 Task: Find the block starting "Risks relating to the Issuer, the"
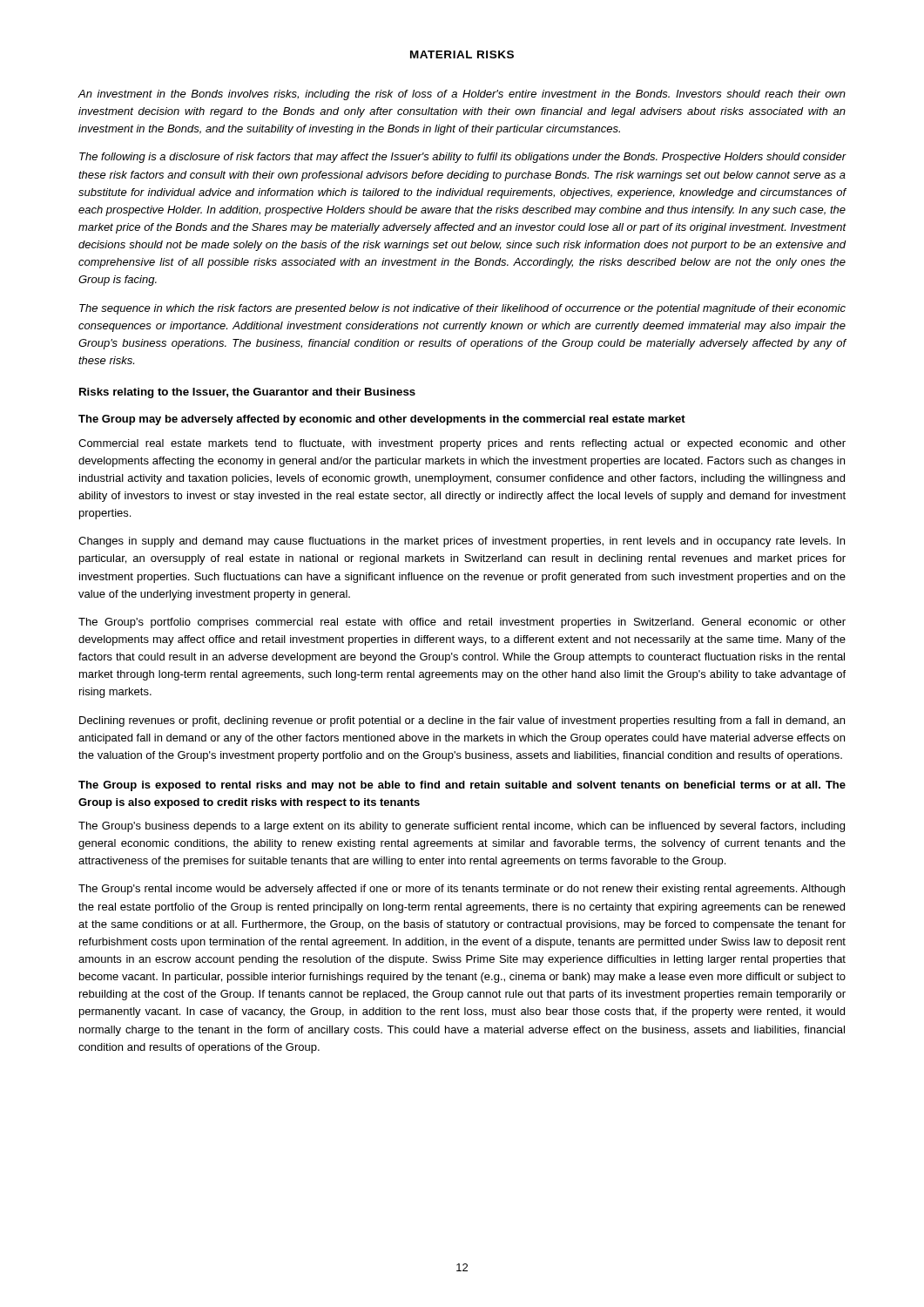(247, 392)
